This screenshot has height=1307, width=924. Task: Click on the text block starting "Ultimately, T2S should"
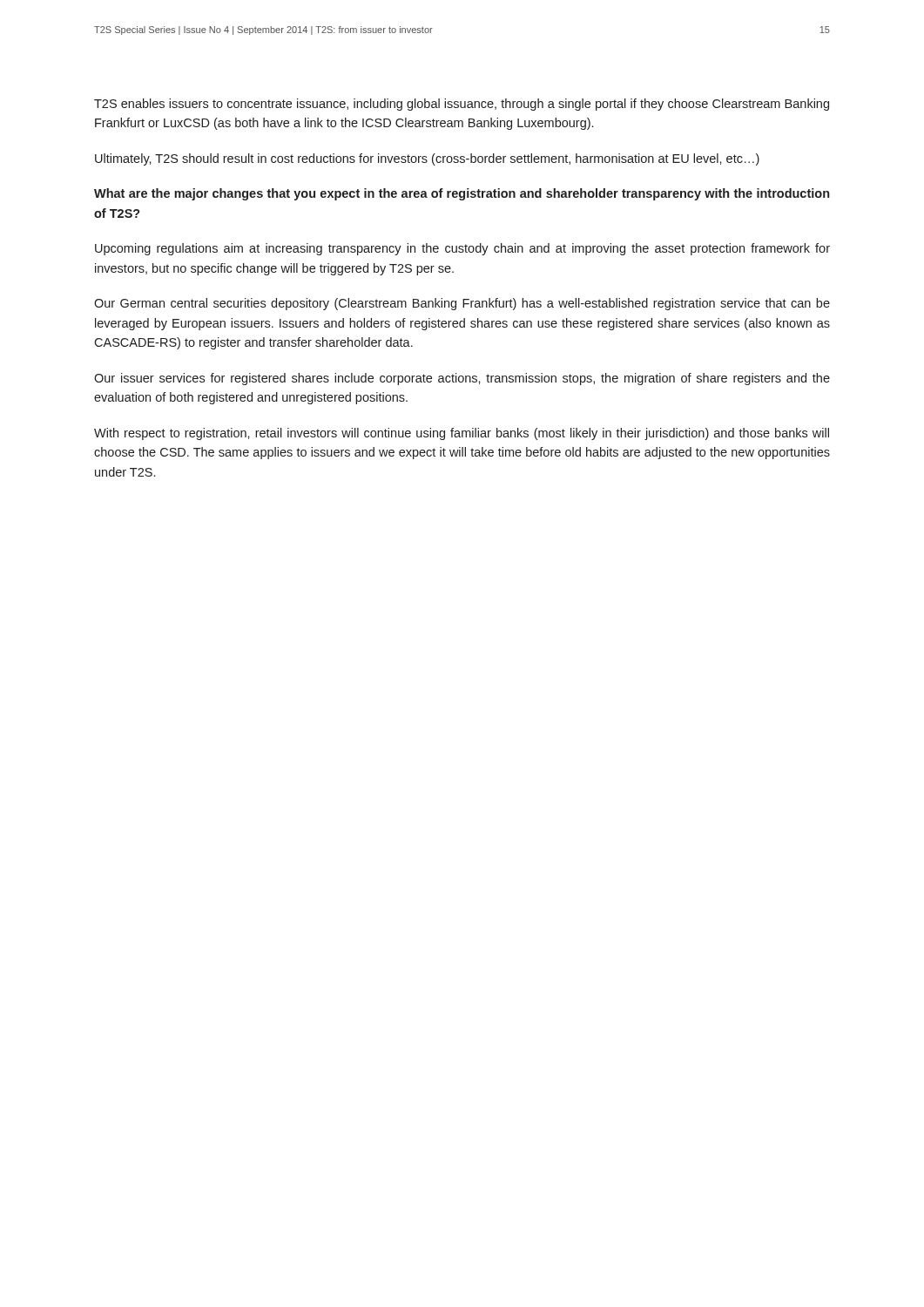tap(427, 159)
